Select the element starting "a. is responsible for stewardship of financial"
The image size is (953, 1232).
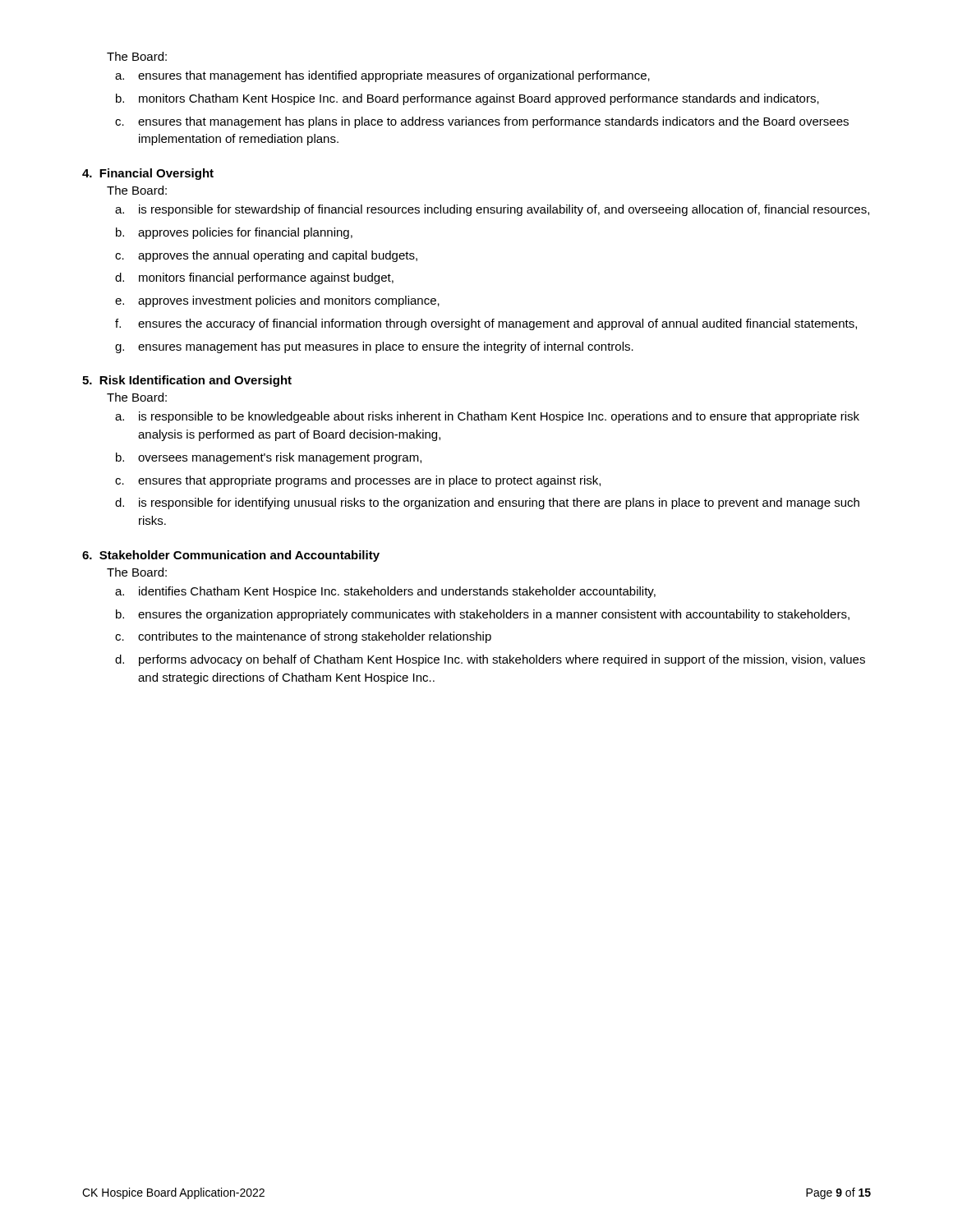(x=493, y=209)
